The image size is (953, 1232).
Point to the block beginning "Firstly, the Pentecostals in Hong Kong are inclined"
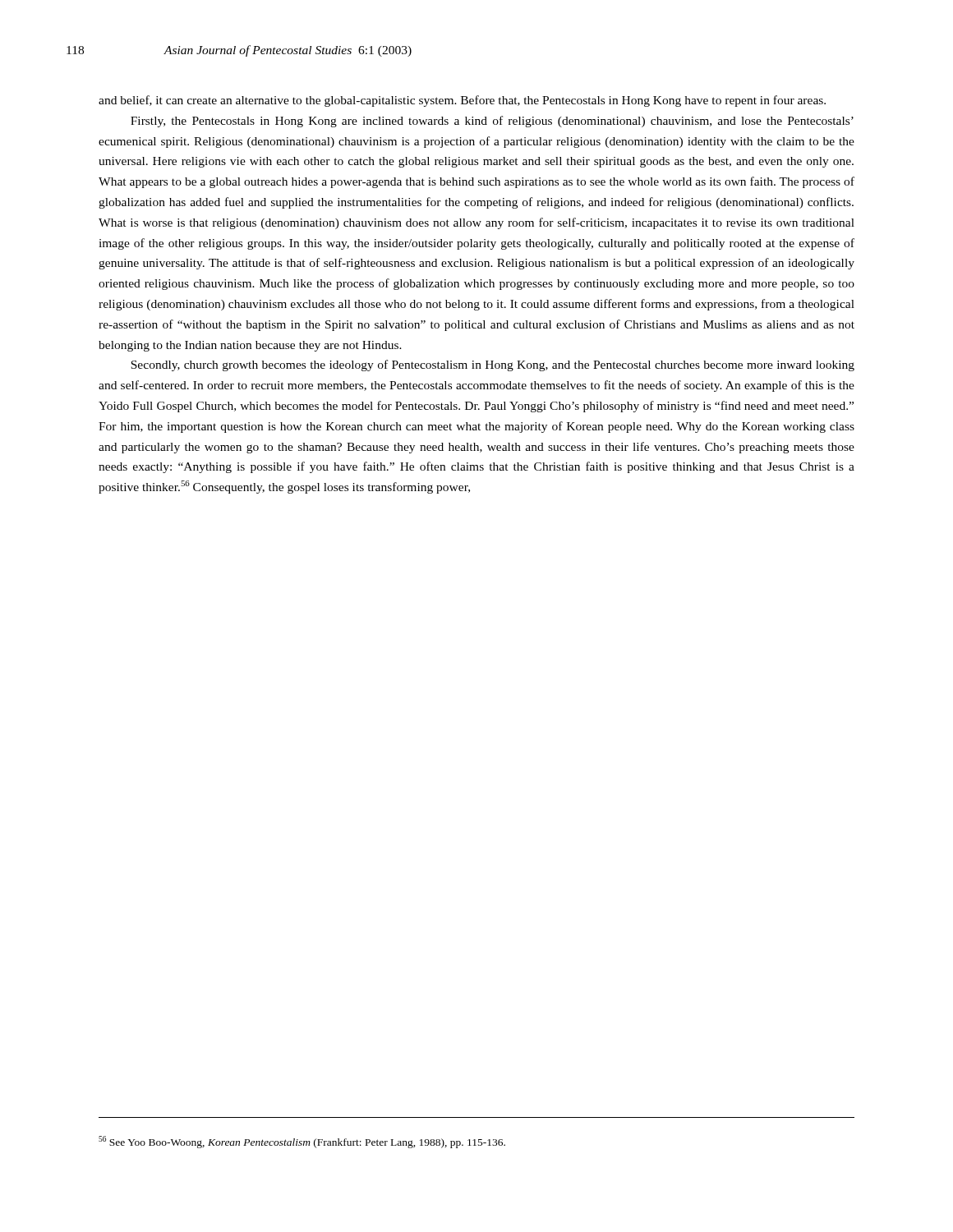pyautogui.click(x=476, y=233)
